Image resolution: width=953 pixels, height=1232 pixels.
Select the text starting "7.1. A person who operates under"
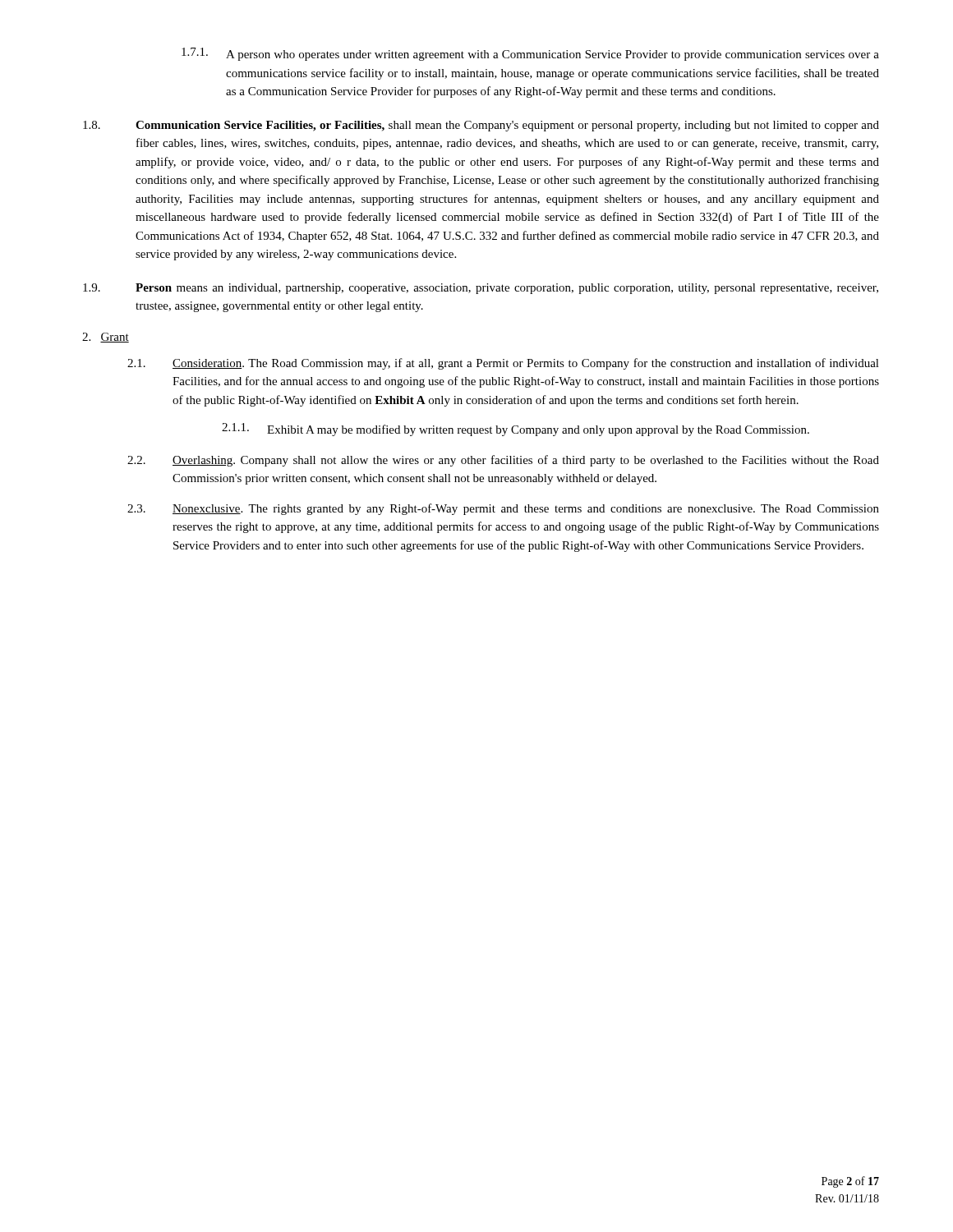[530, 73]
